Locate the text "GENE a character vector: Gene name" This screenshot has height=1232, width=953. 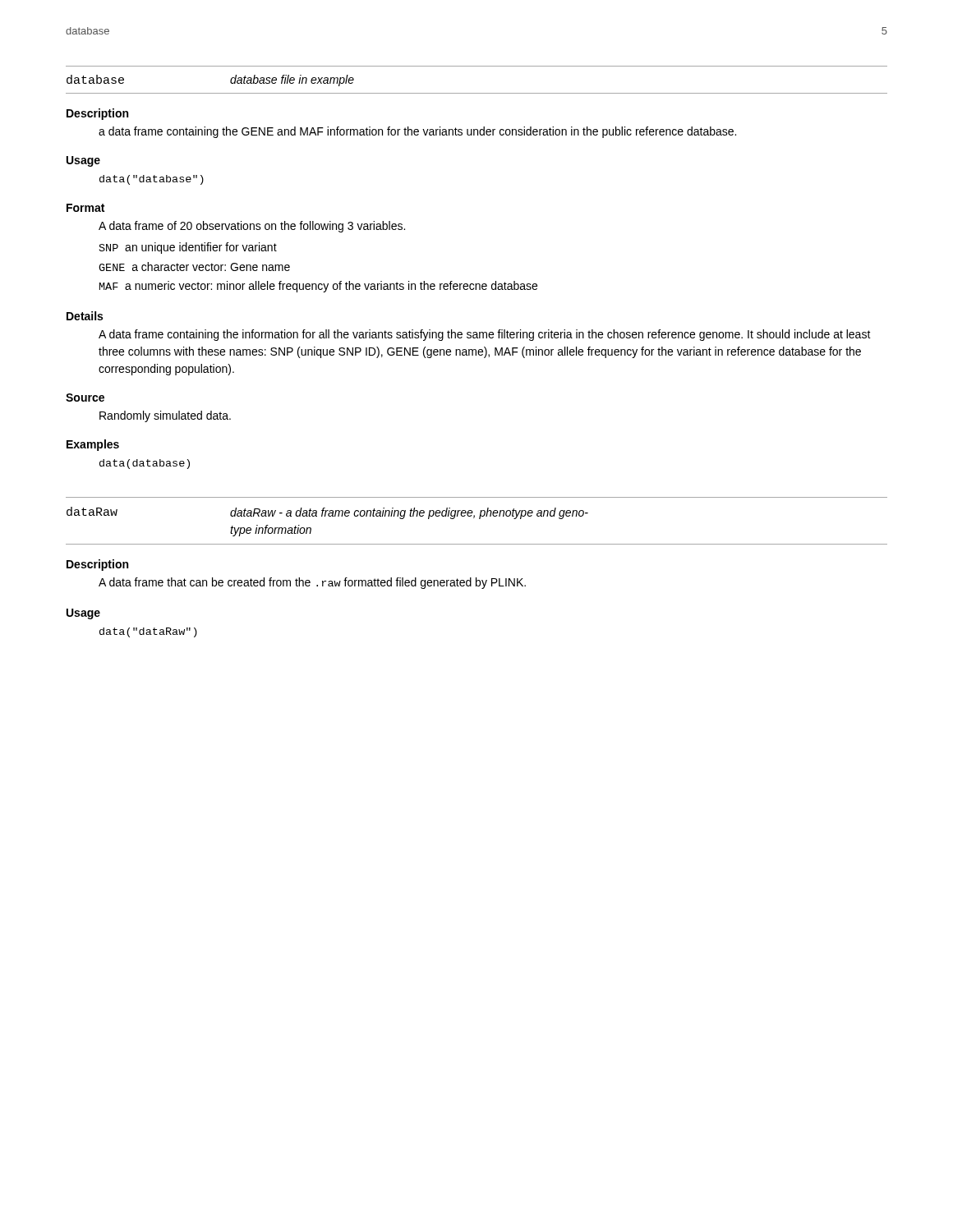coord(194,267)
